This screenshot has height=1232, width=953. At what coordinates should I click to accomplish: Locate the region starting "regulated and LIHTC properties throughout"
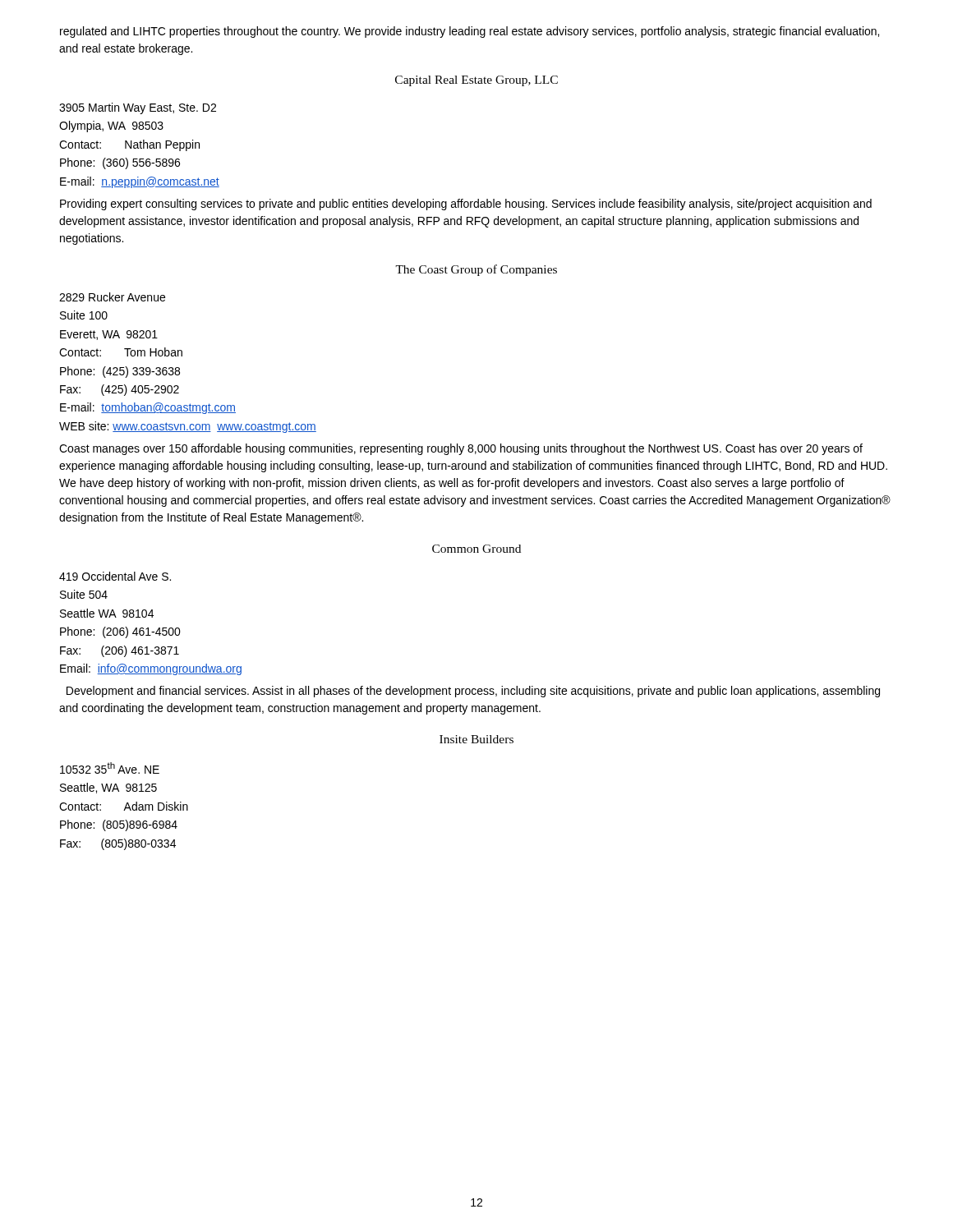pos(470,40)
